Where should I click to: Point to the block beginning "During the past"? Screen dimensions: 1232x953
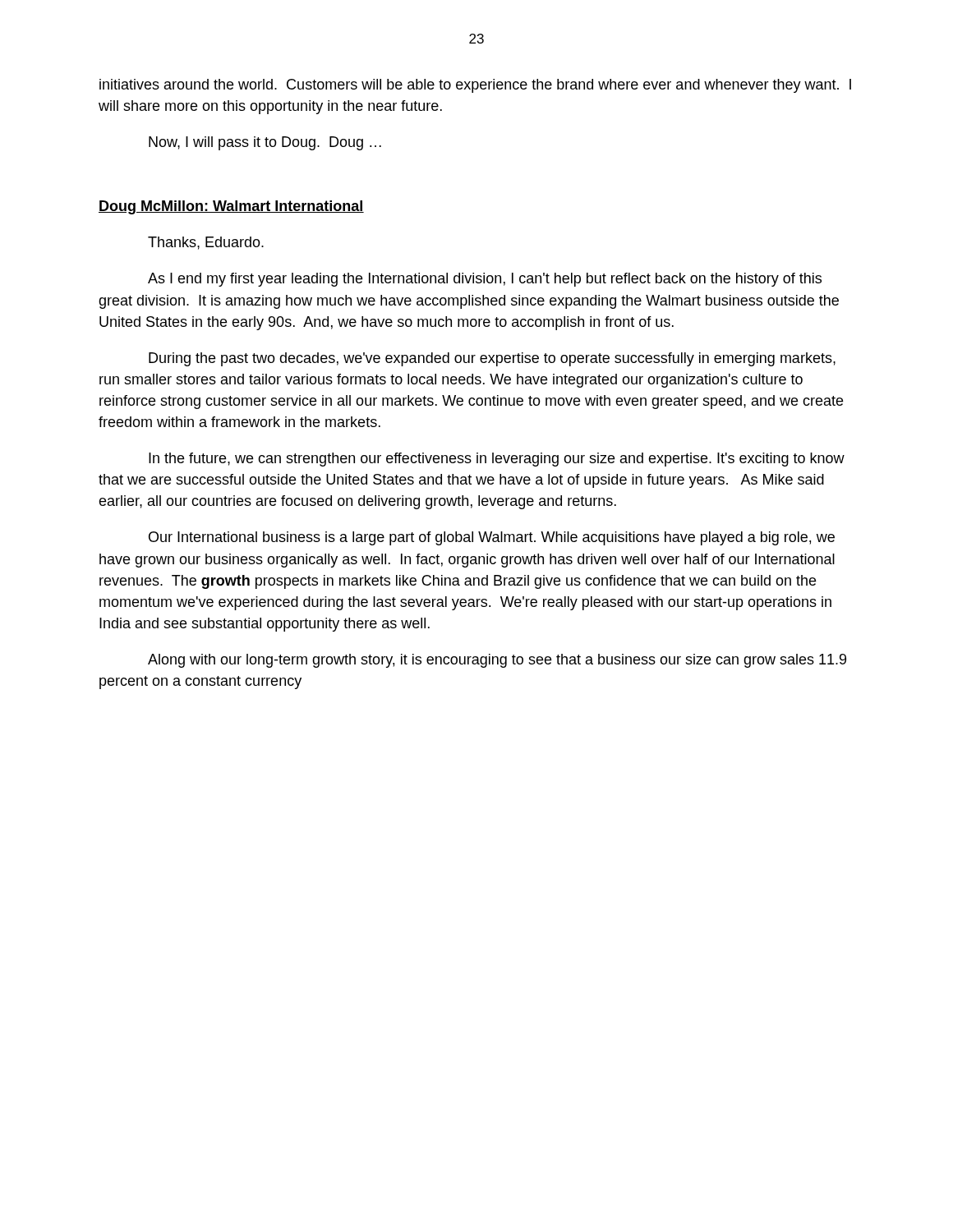pos(471,390)
